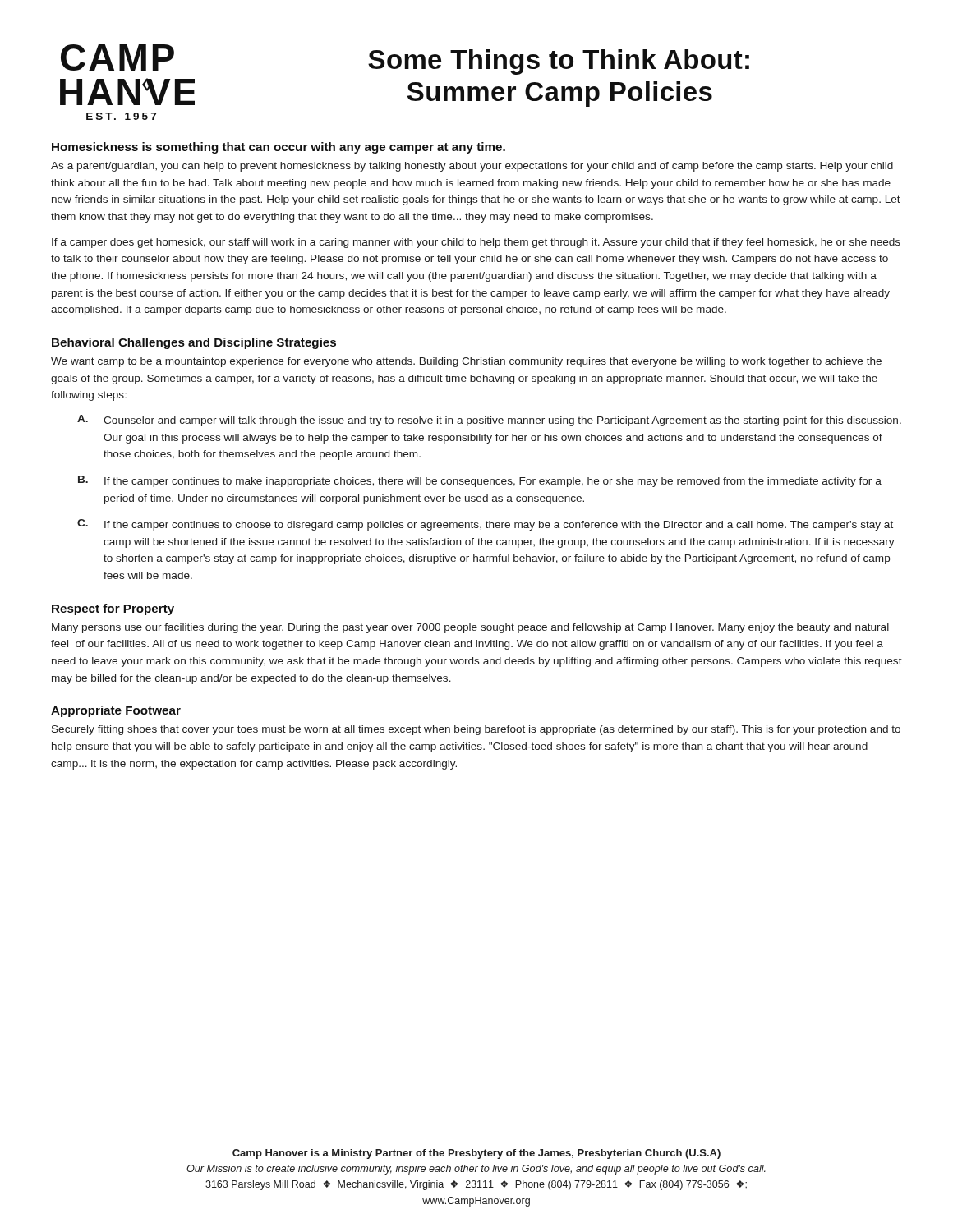
Task: Click the logo
Action: point(123,76)
